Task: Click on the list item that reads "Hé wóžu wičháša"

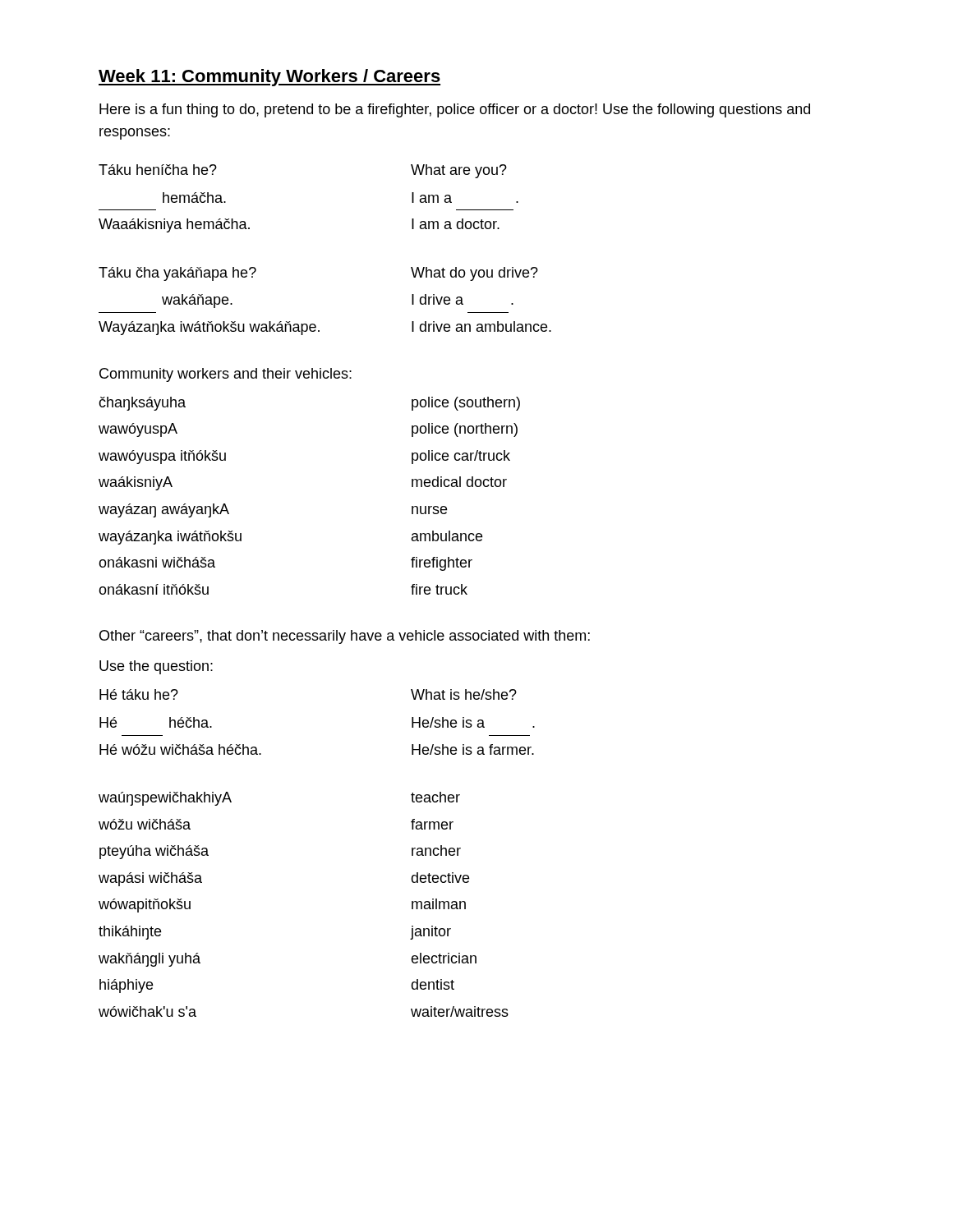Action: [x=178, y=748]
